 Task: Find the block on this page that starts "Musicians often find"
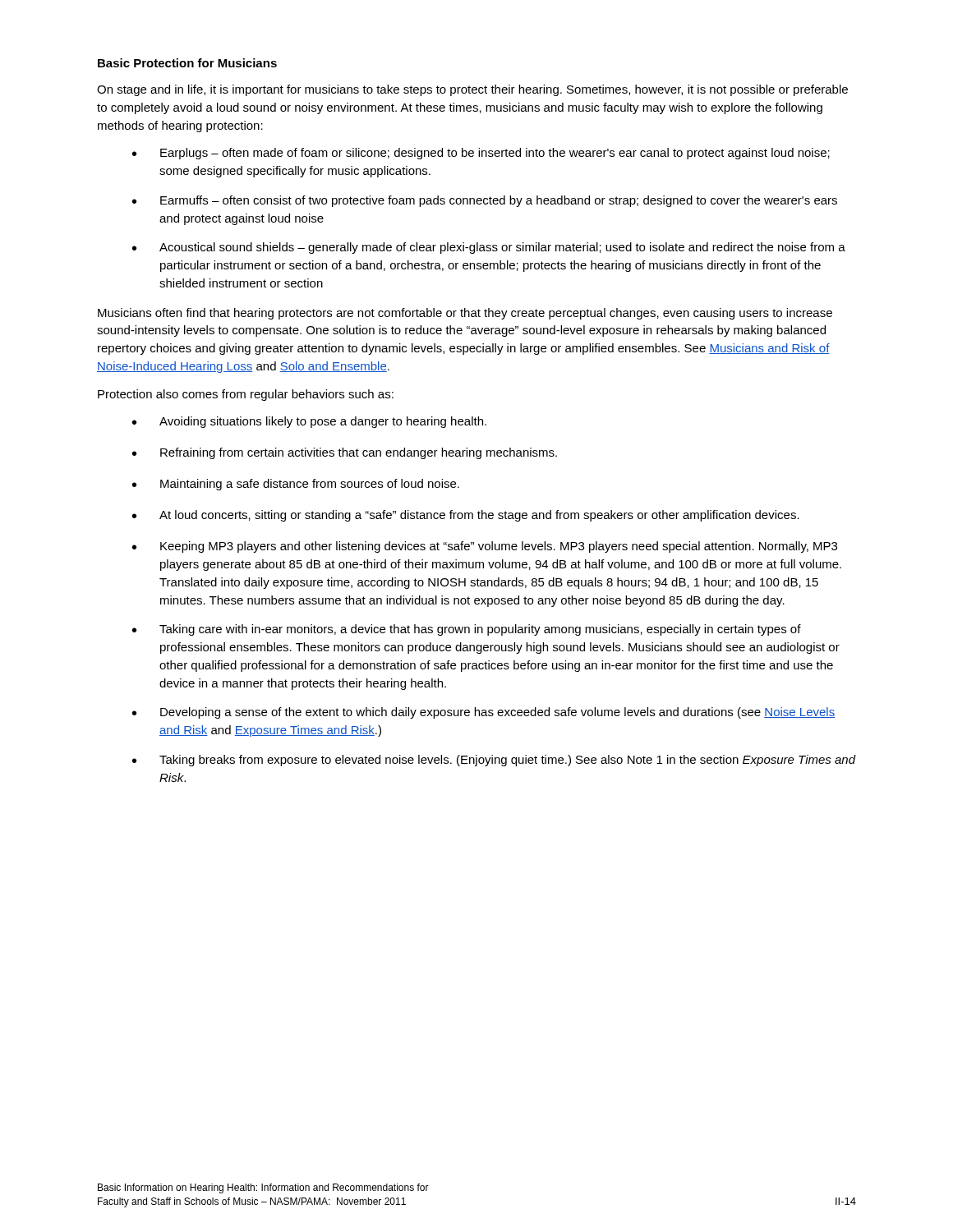465,339
